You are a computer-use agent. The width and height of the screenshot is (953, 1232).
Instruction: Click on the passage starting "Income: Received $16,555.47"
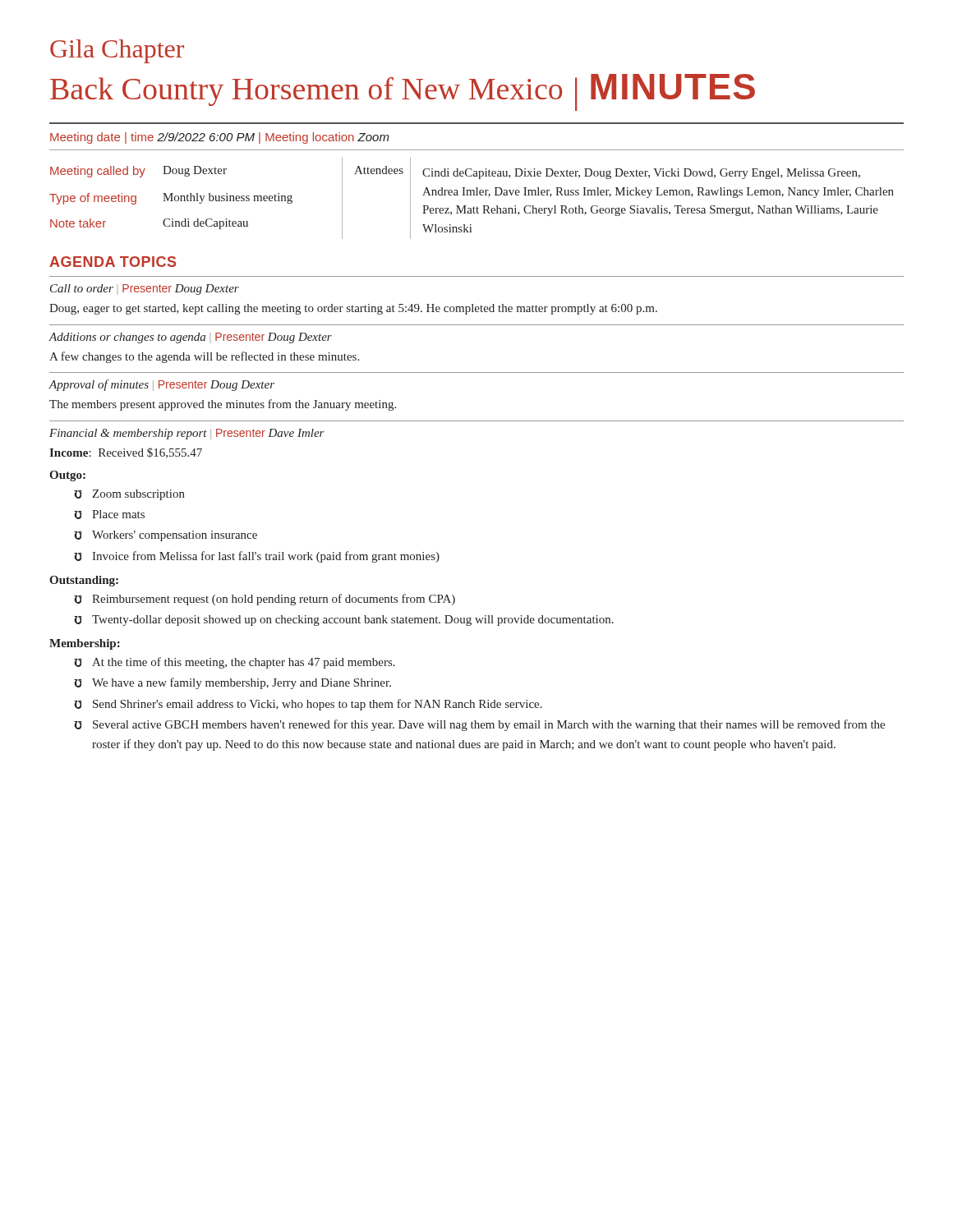click(x=126, y=452)
